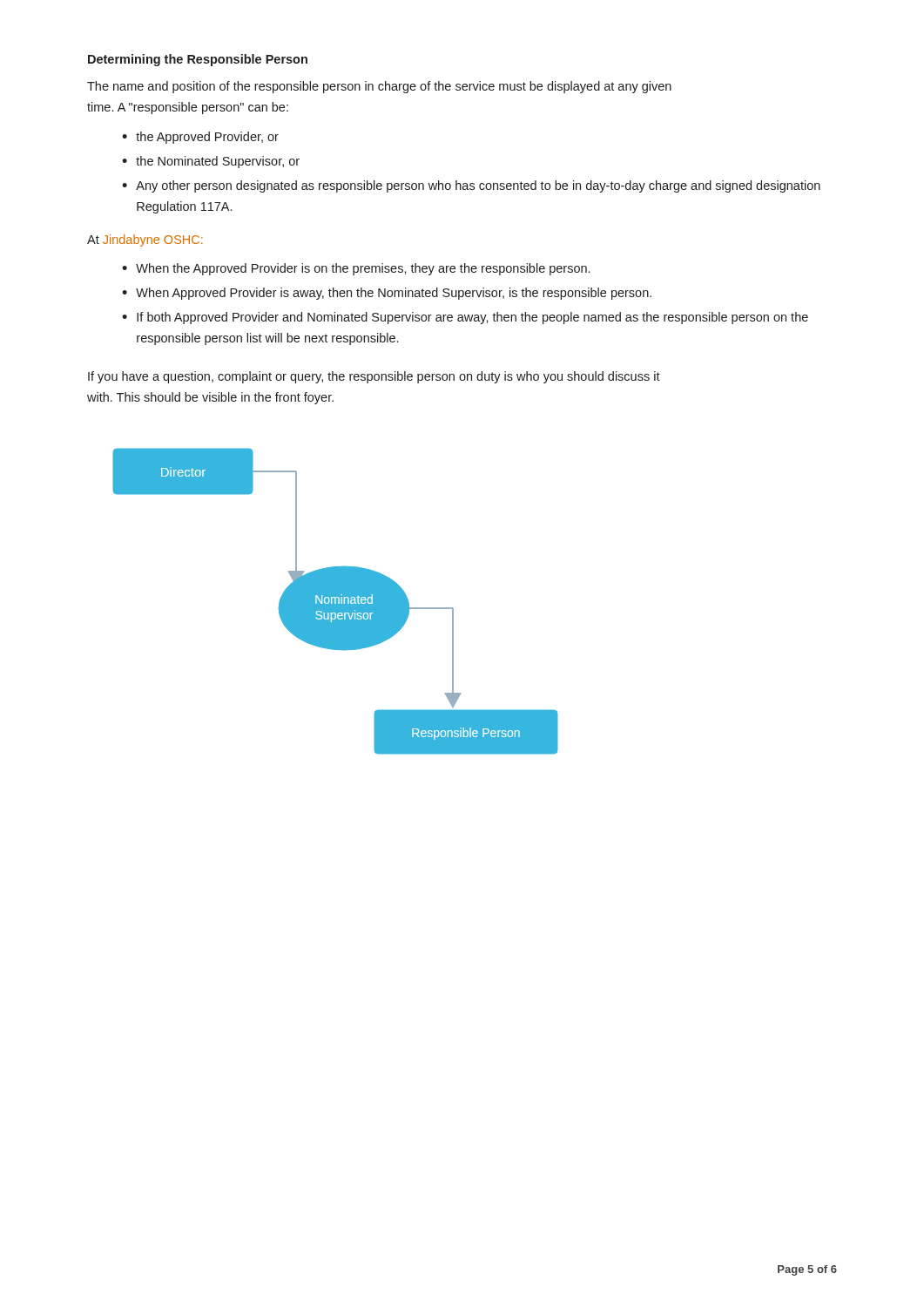This screenshot has height=1307, width=924.
Task: Click where it says "• the Approved Provider, or"
Action: (200, 137)
